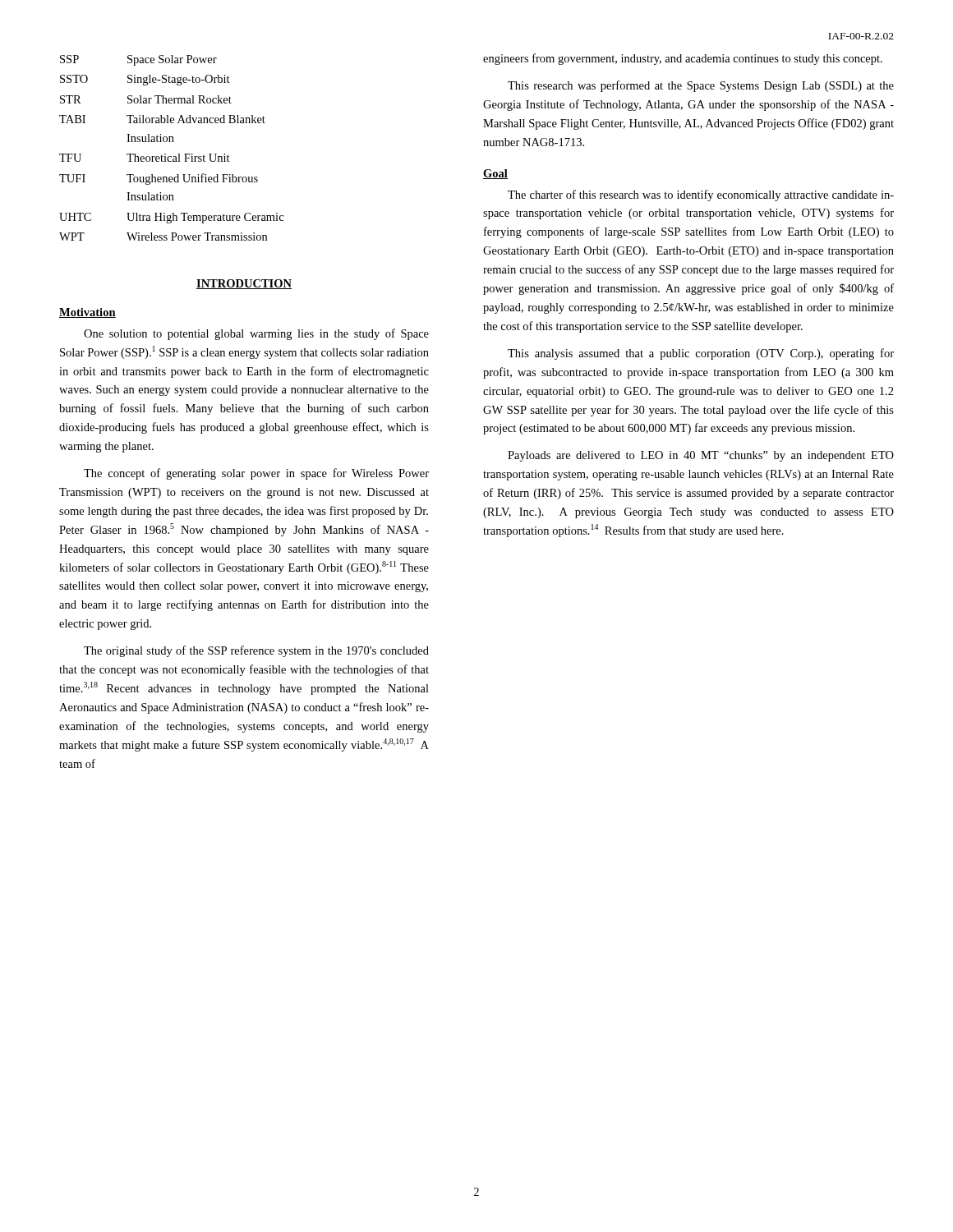Click on the element starting "This analysis assumed that a public corporation (OTV"
The width and height of the screenshot is (953, 1232).
click(x=688, y=391)
